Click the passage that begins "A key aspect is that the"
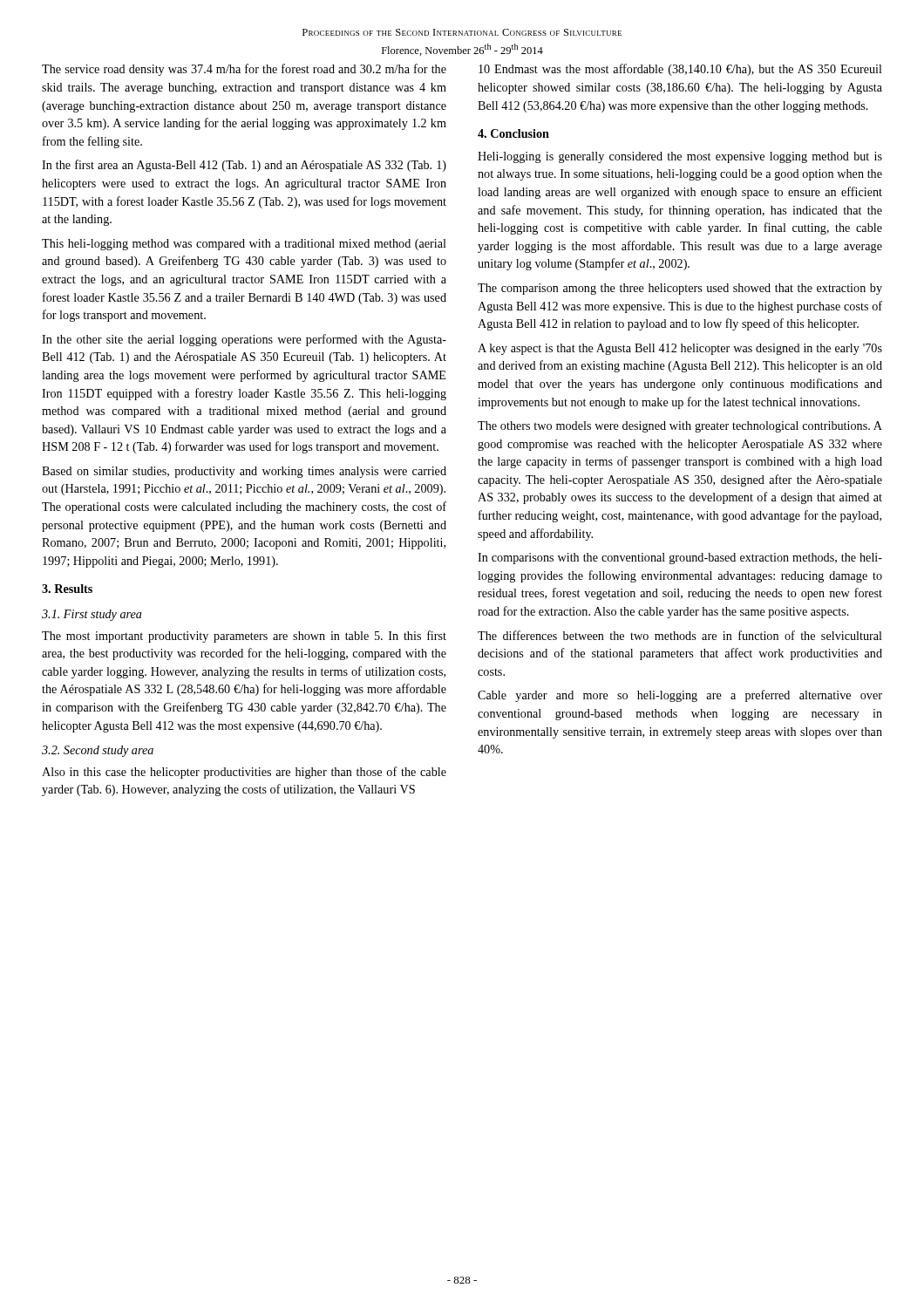This screenshot has height=1308, width=924. (x=680, y=375)
